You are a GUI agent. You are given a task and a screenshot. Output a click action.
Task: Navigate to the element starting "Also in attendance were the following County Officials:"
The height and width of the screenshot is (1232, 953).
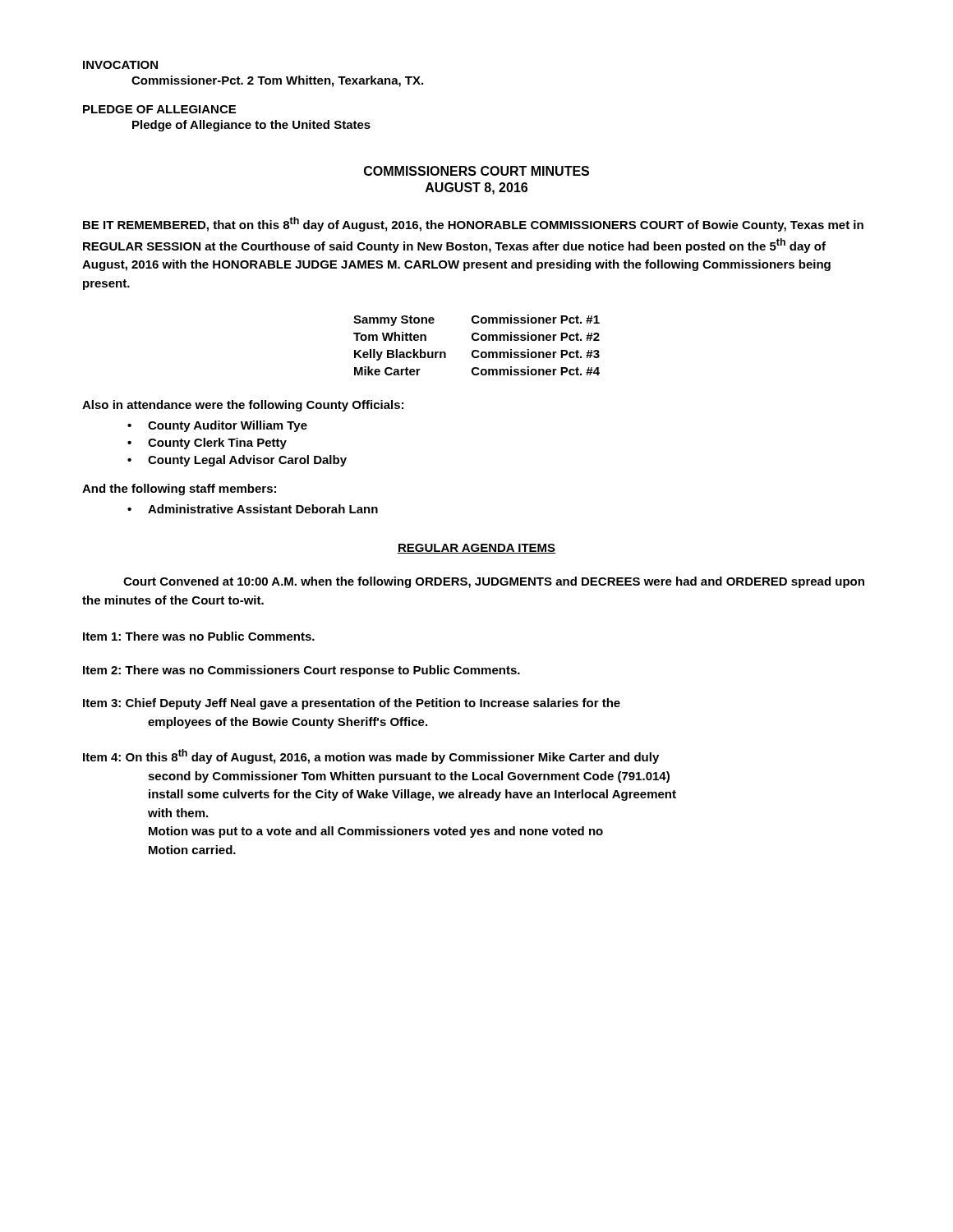(x=243, y=405)
